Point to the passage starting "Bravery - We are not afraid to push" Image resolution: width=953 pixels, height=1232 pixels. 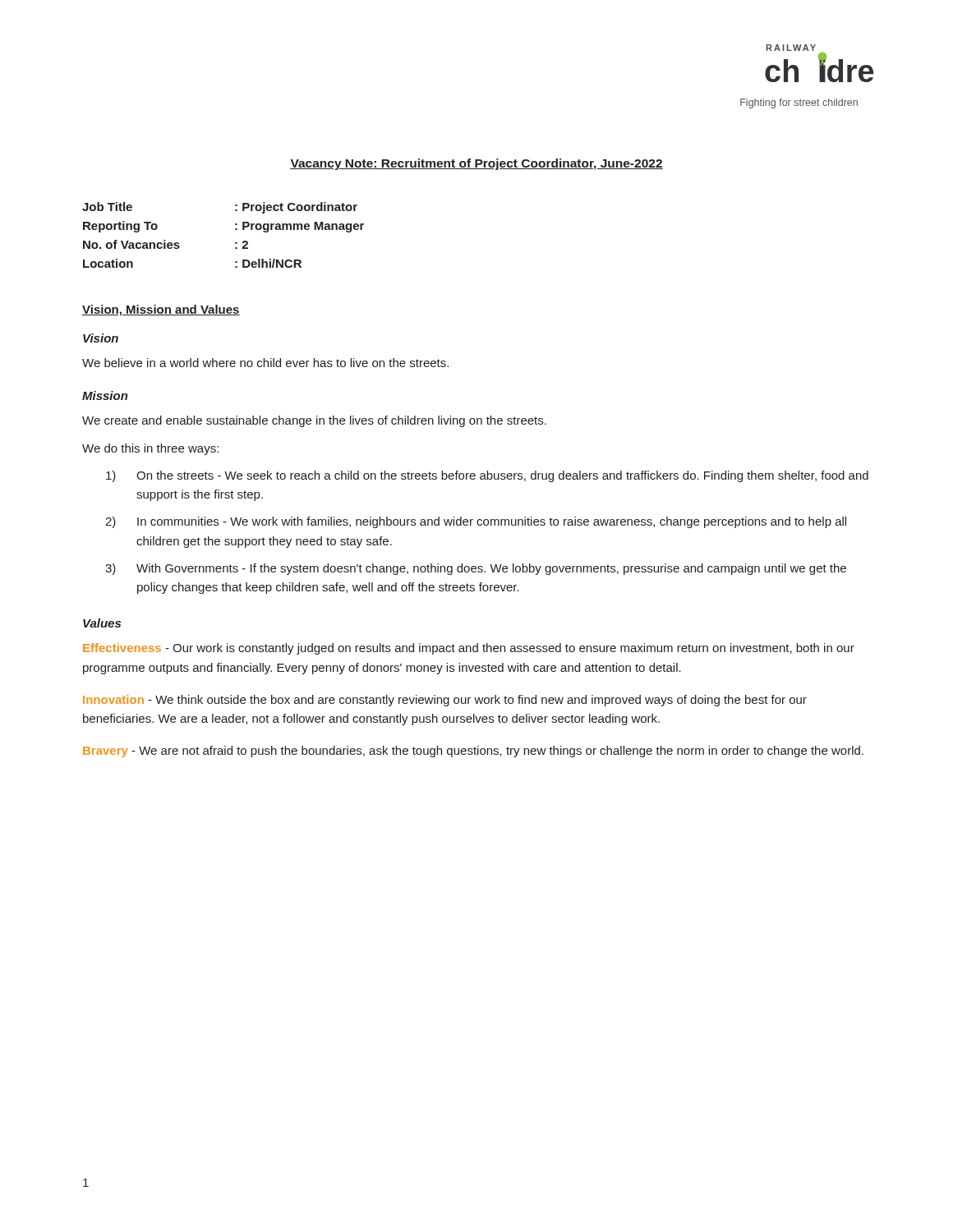click(473, 750)
